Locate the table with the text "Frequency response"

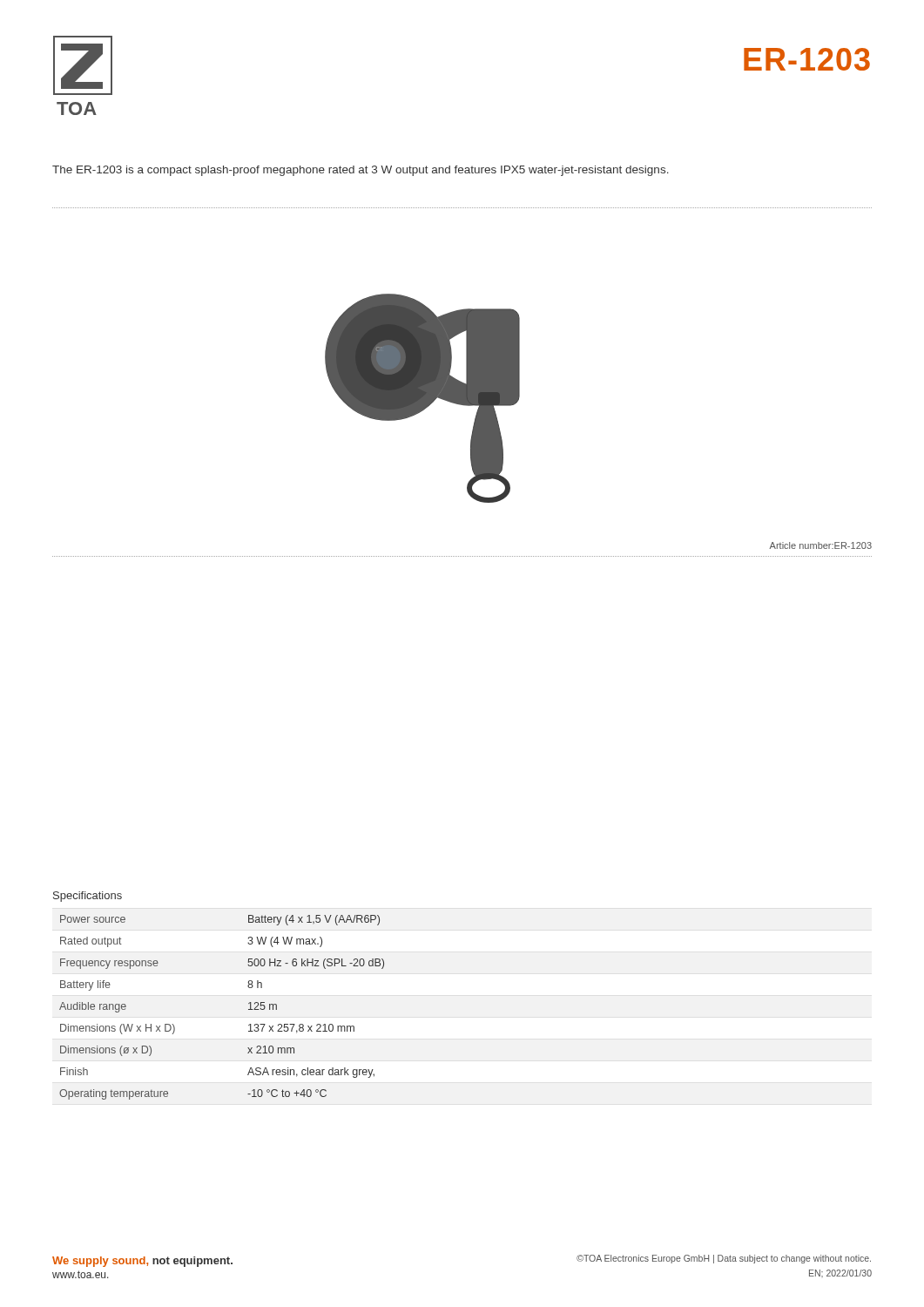click(462, 1006)
